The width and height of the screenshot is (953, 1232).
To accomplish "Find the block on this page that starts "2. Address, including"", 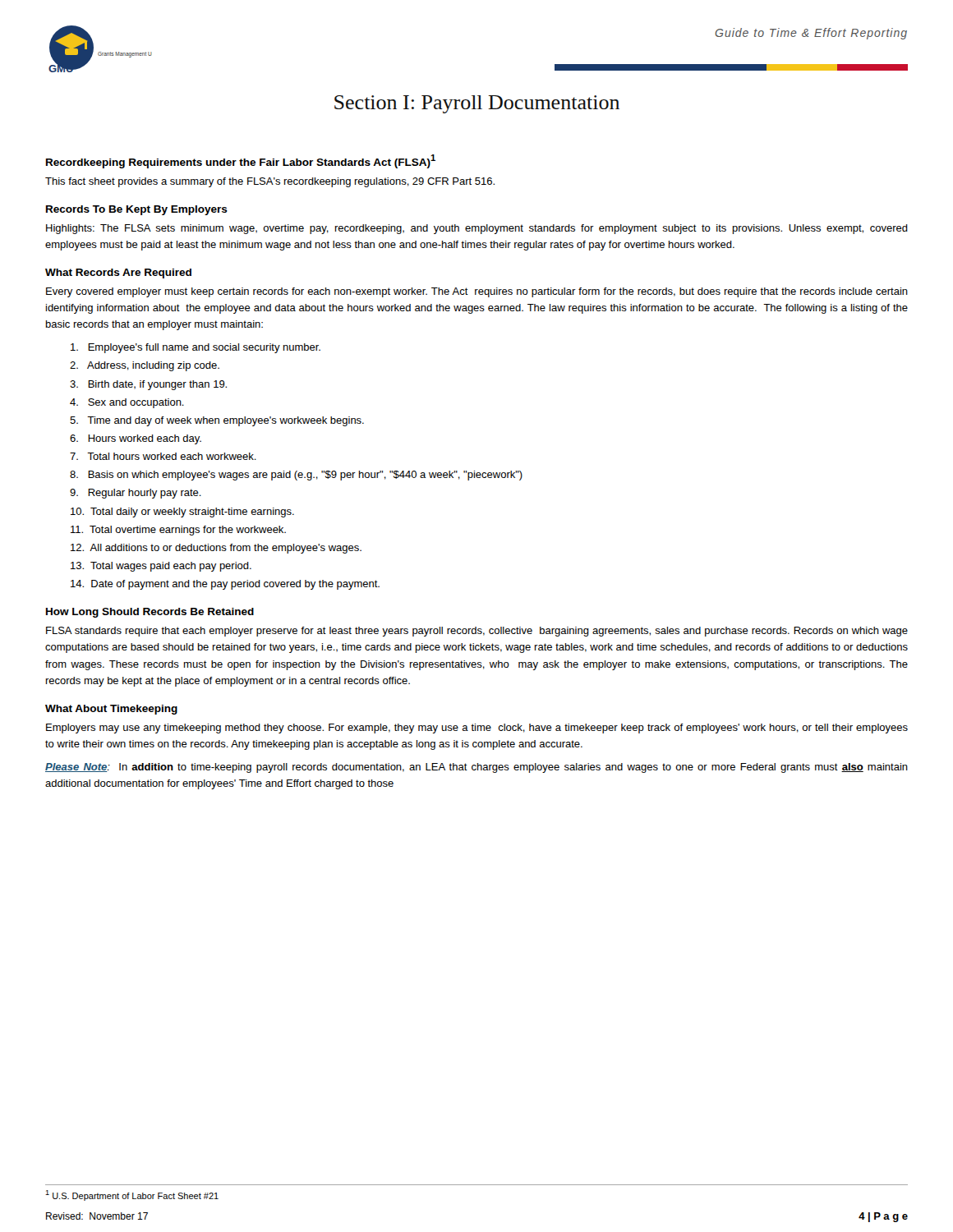I will point(145,366).
